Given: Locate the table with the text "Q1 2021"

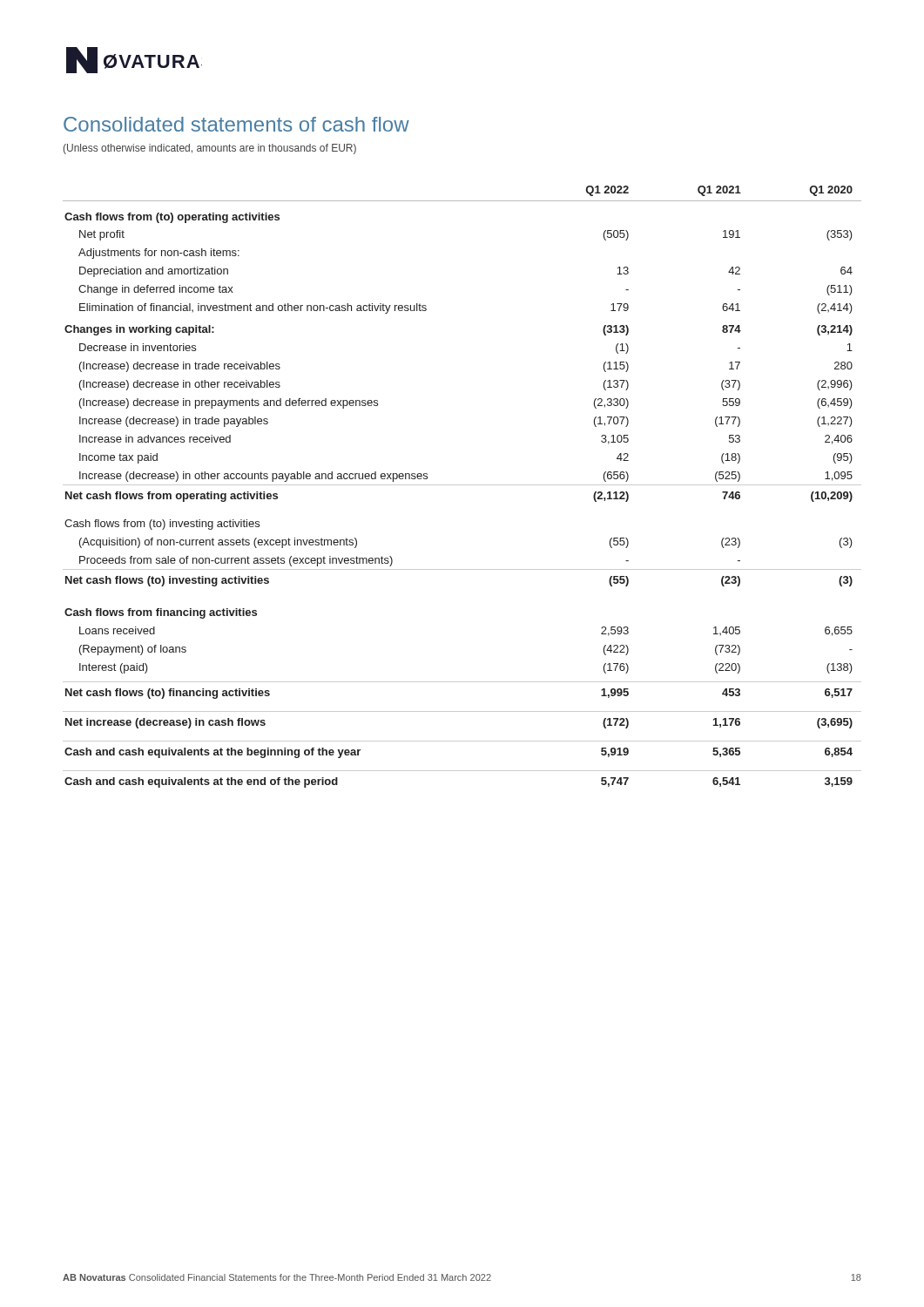Looking at the screenshot, I should pos(462,485).
